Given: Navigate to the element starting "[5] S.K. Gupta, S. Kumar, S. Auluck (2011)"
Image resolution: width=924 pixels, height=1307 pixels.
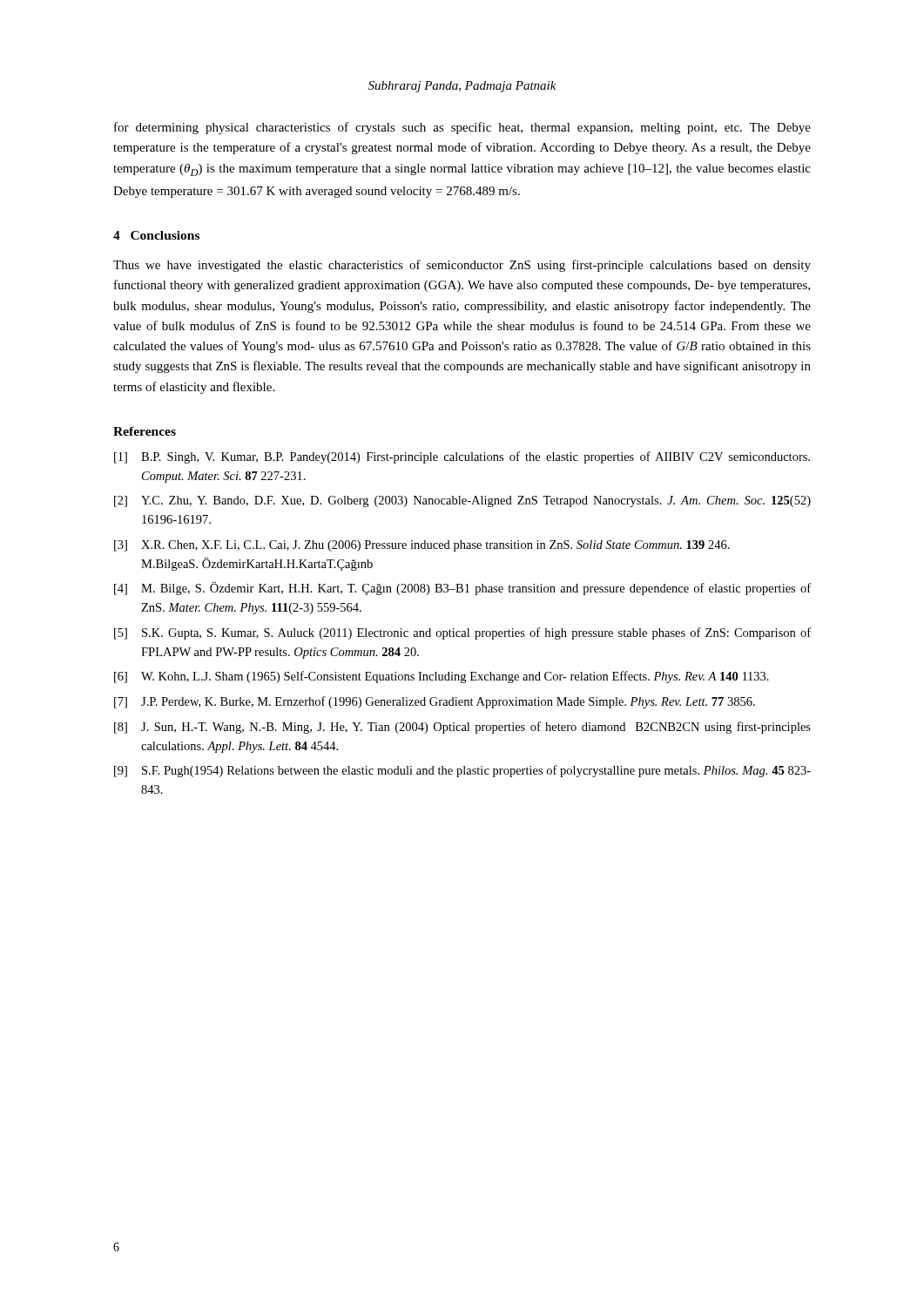Looking at the screenshot, I should point(462,643).
